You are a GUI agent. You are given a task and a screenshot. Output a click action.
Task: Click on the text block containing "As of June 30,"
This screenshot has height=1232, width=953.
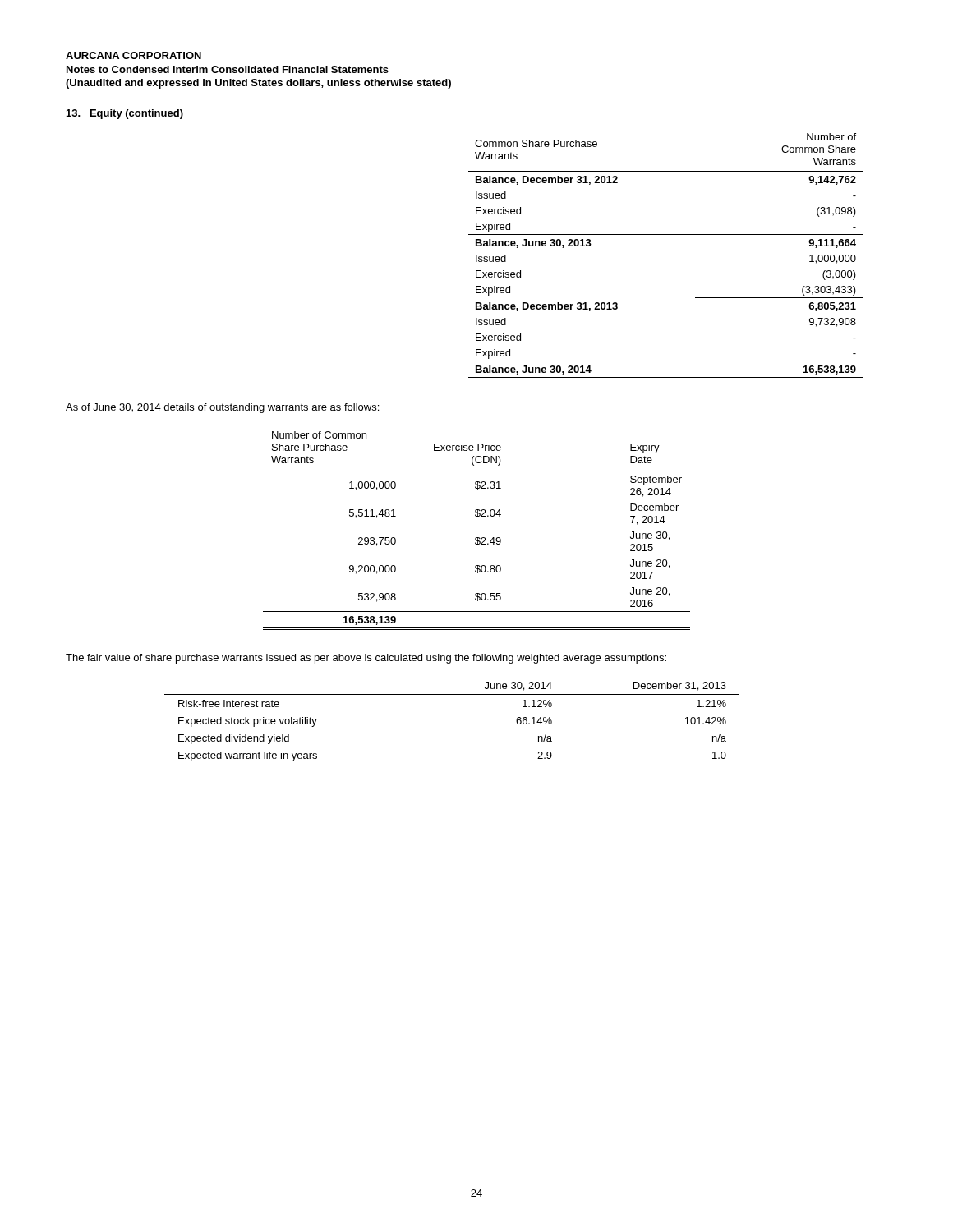pos(223,407)
